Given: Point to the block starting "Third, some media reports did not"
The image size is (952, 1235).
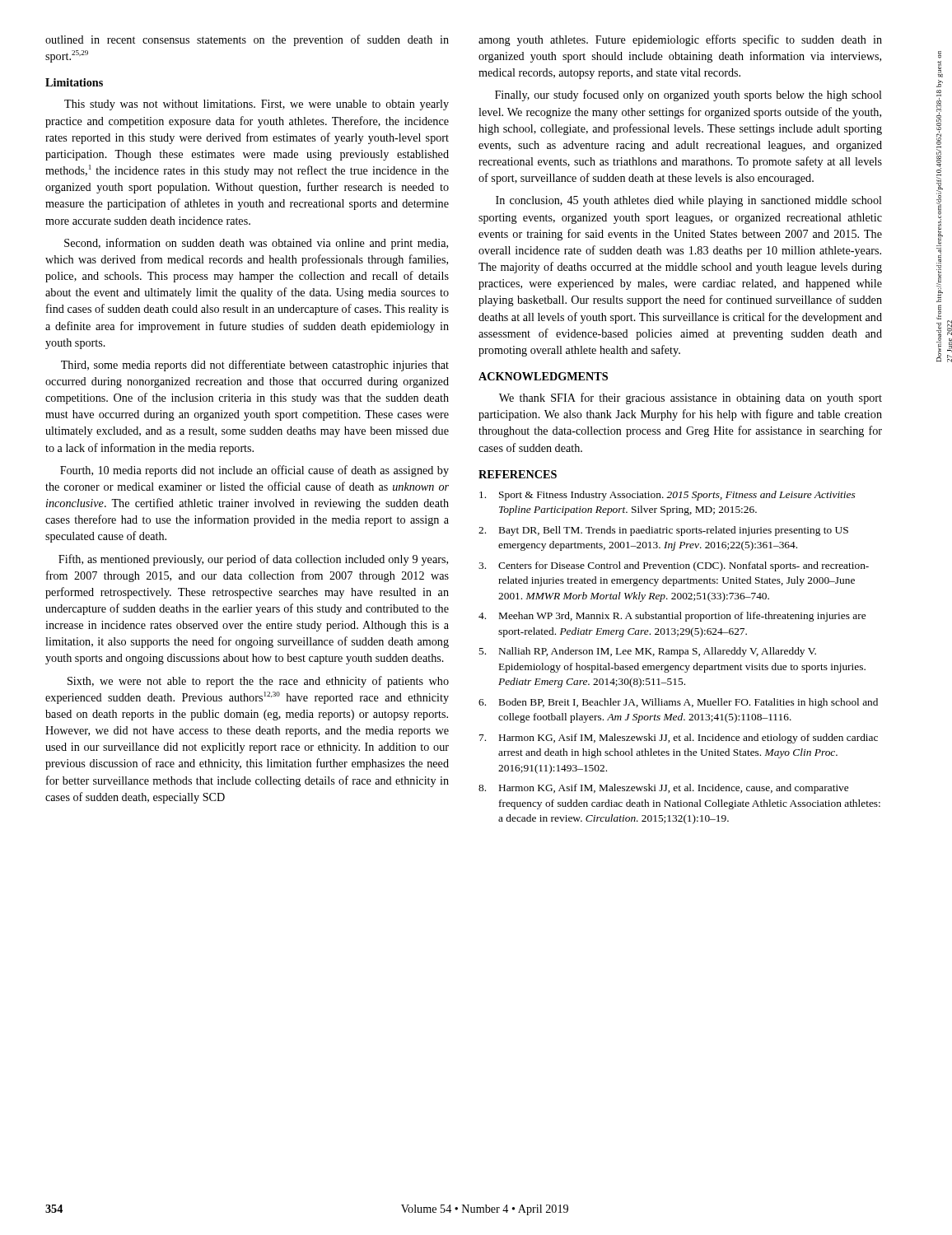Looking at the screenshot, I should click(x=247, y=406).
